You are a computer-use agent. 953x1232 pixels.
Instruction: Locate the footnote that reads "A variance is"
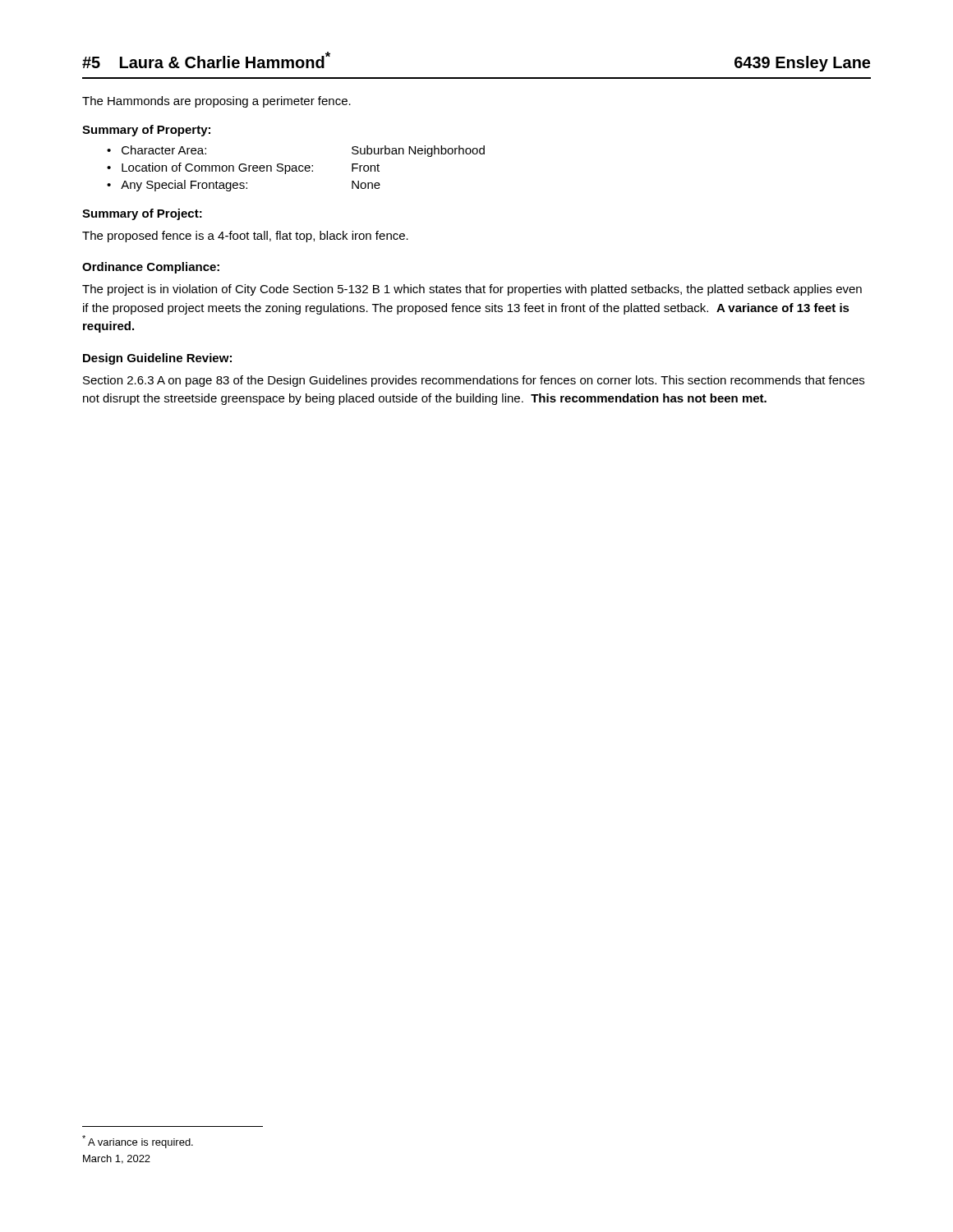[138, 1149]
